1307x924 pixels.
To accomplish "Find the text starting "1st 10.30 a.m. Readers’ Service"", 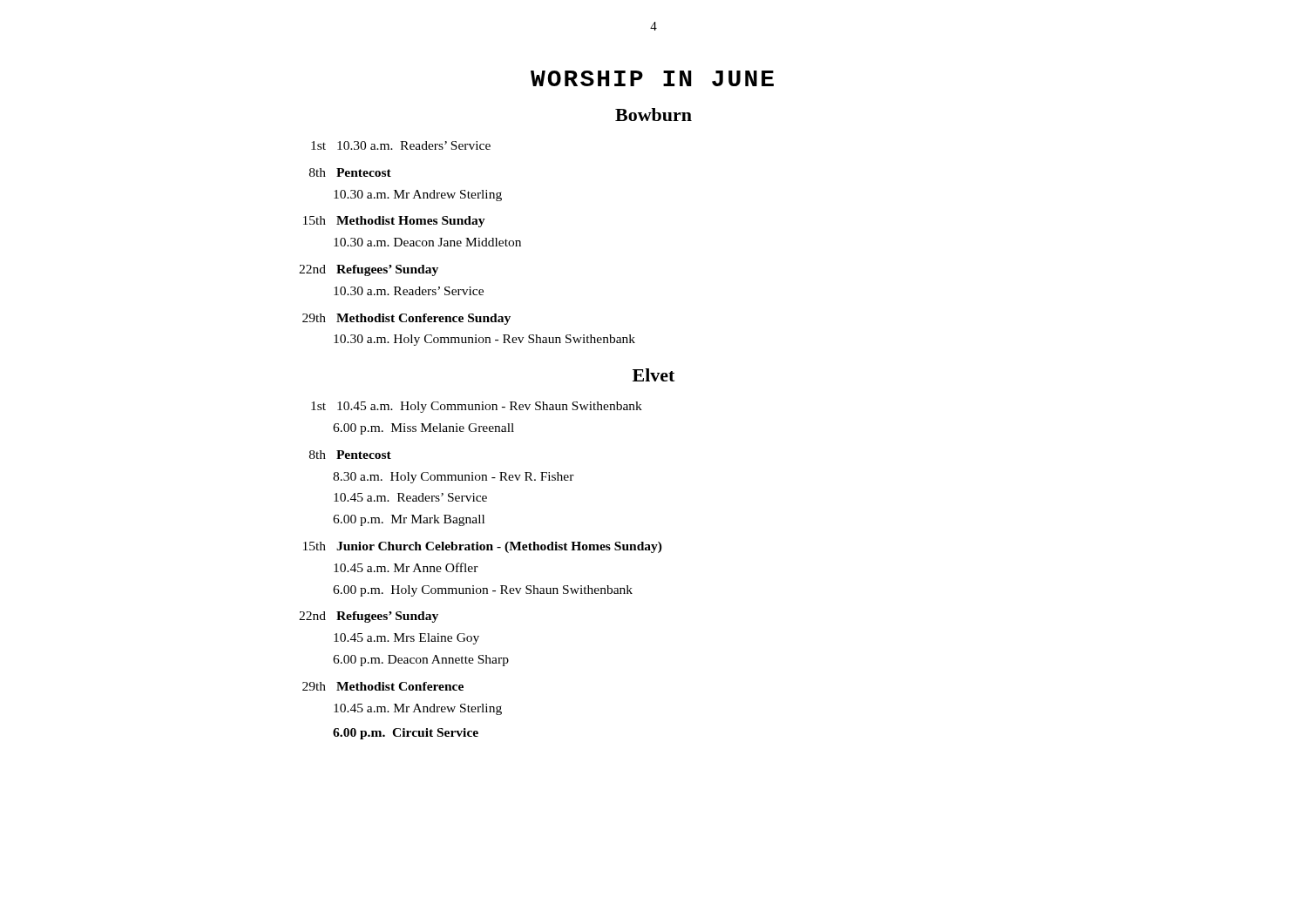I will click(x=394, y=146).
